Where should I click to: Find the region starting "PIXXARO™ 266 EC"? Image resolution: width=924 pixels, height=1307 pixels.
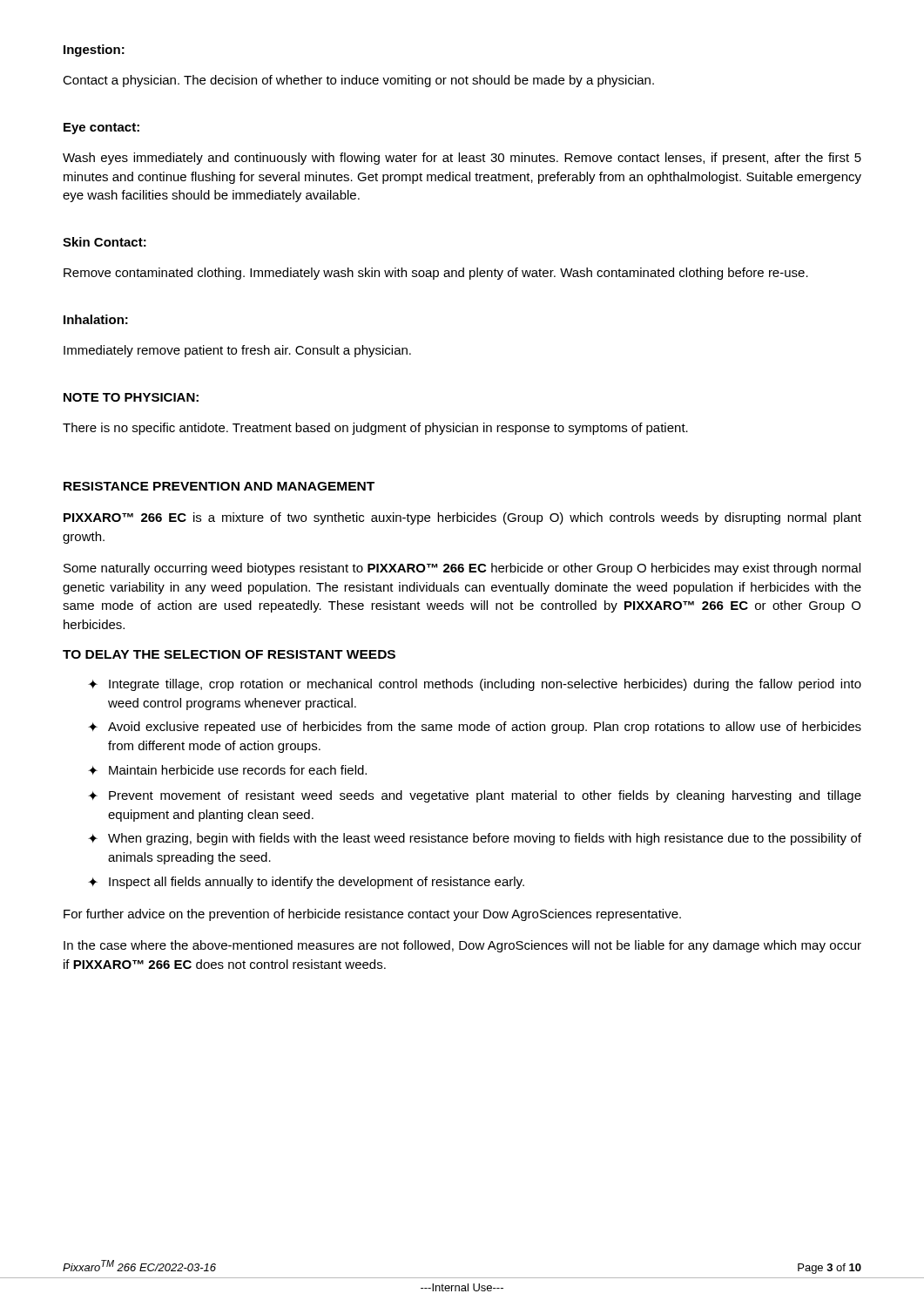[x=462, y=527]
